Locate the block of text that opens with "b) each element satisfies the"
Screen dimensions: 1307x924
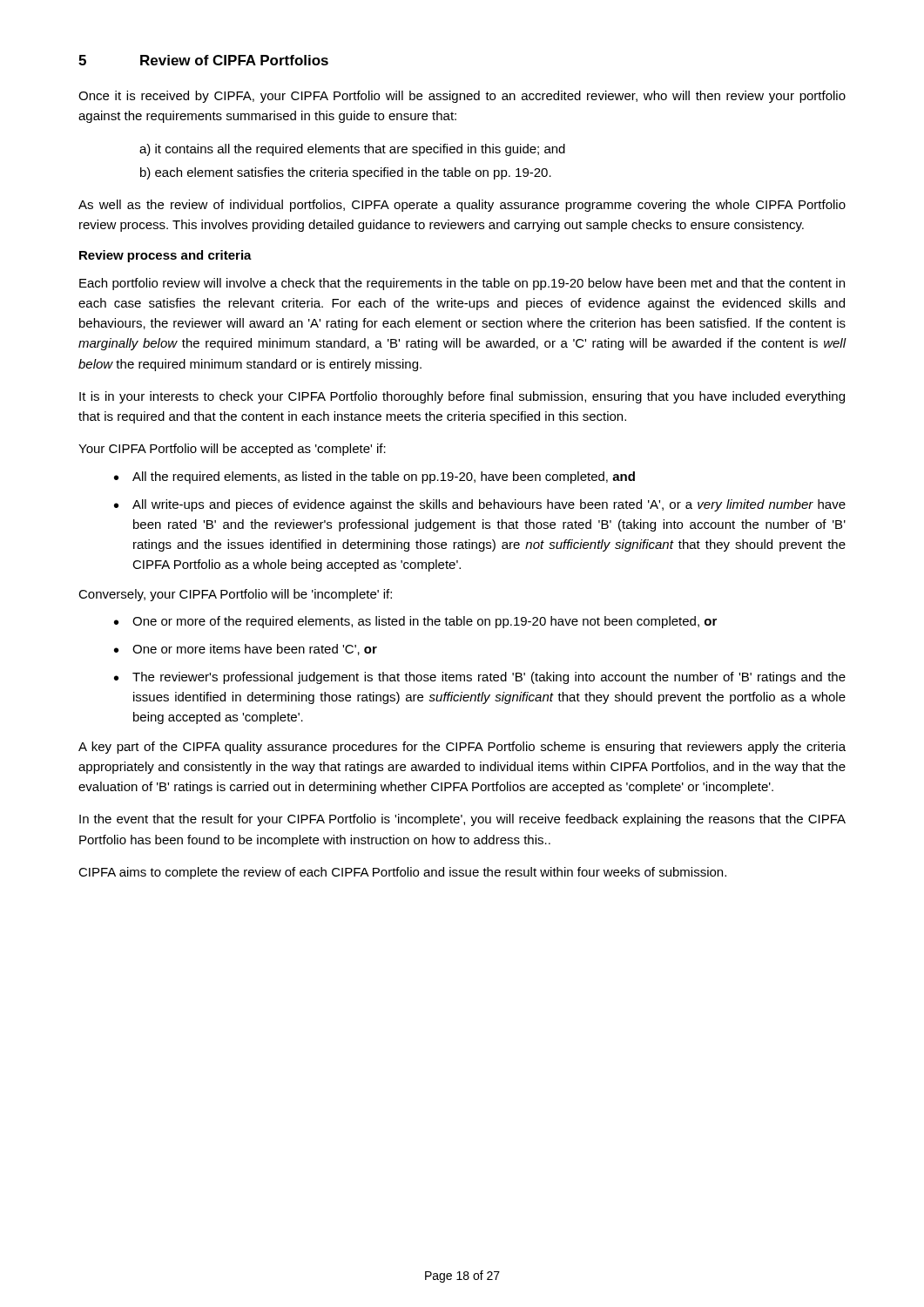point(346,172)
